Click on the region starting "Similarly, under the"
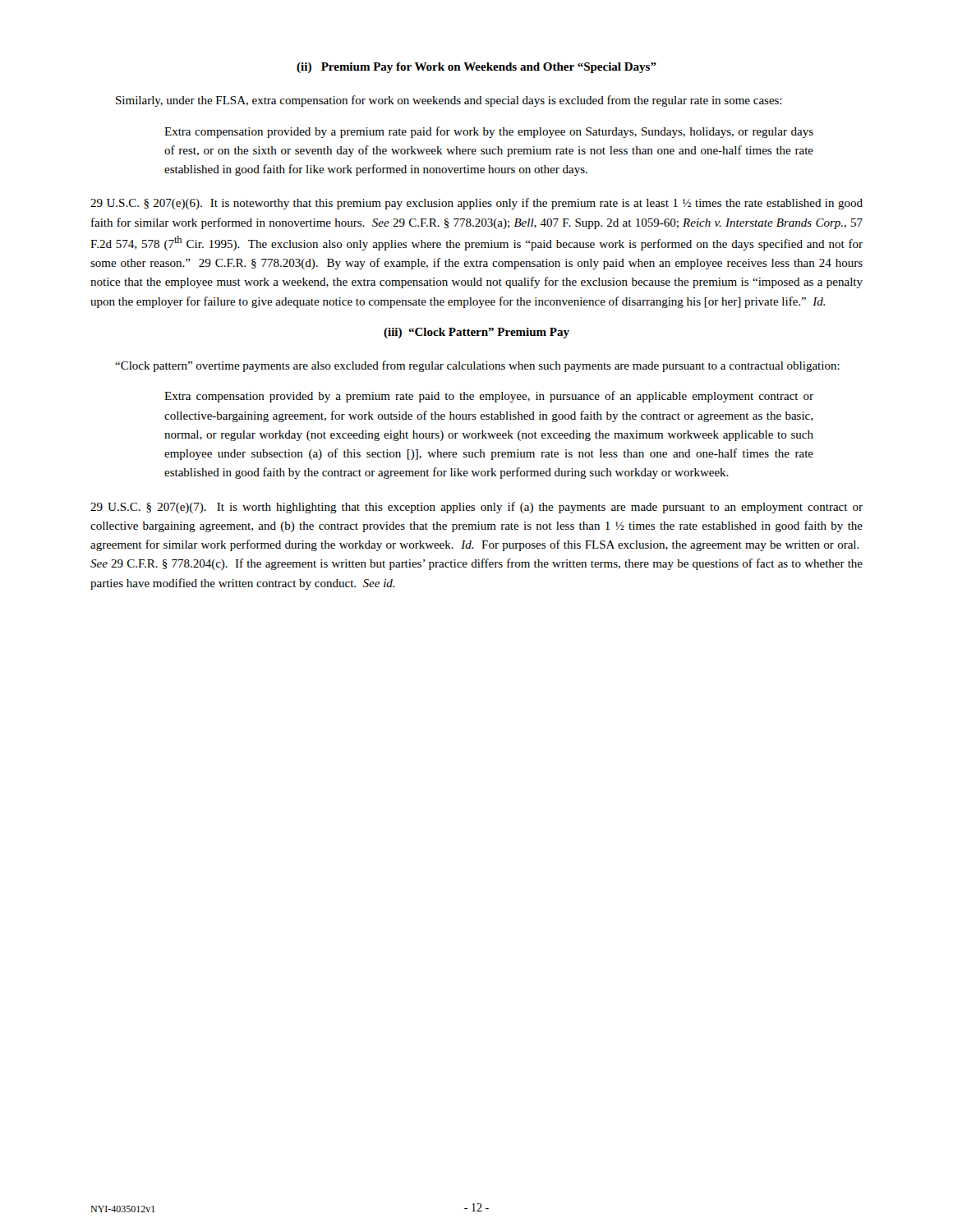Screen dimensions: 1232x953 [436, 100]
